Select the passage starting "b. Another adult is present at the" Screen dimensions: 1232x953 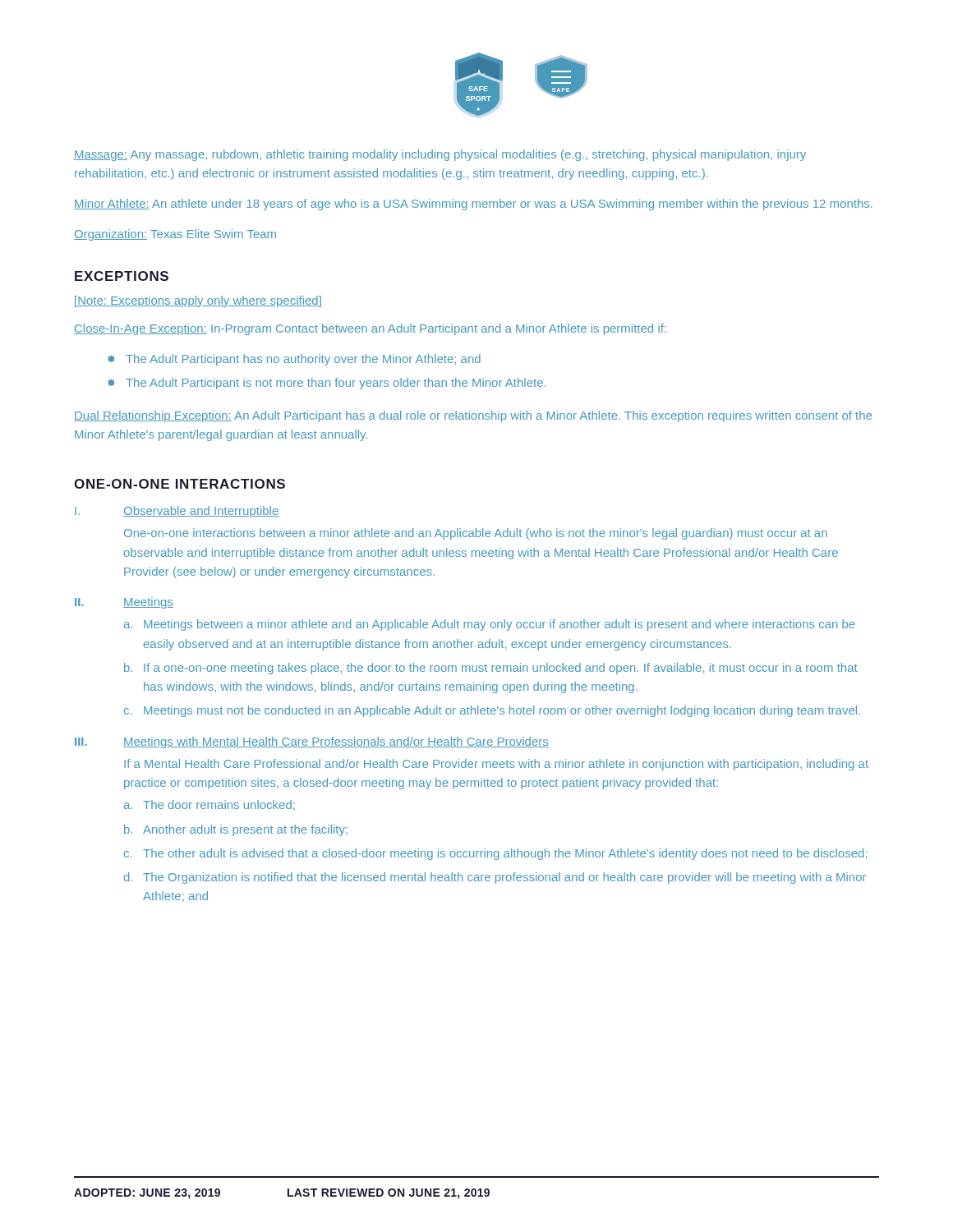[x=236, y=830]
